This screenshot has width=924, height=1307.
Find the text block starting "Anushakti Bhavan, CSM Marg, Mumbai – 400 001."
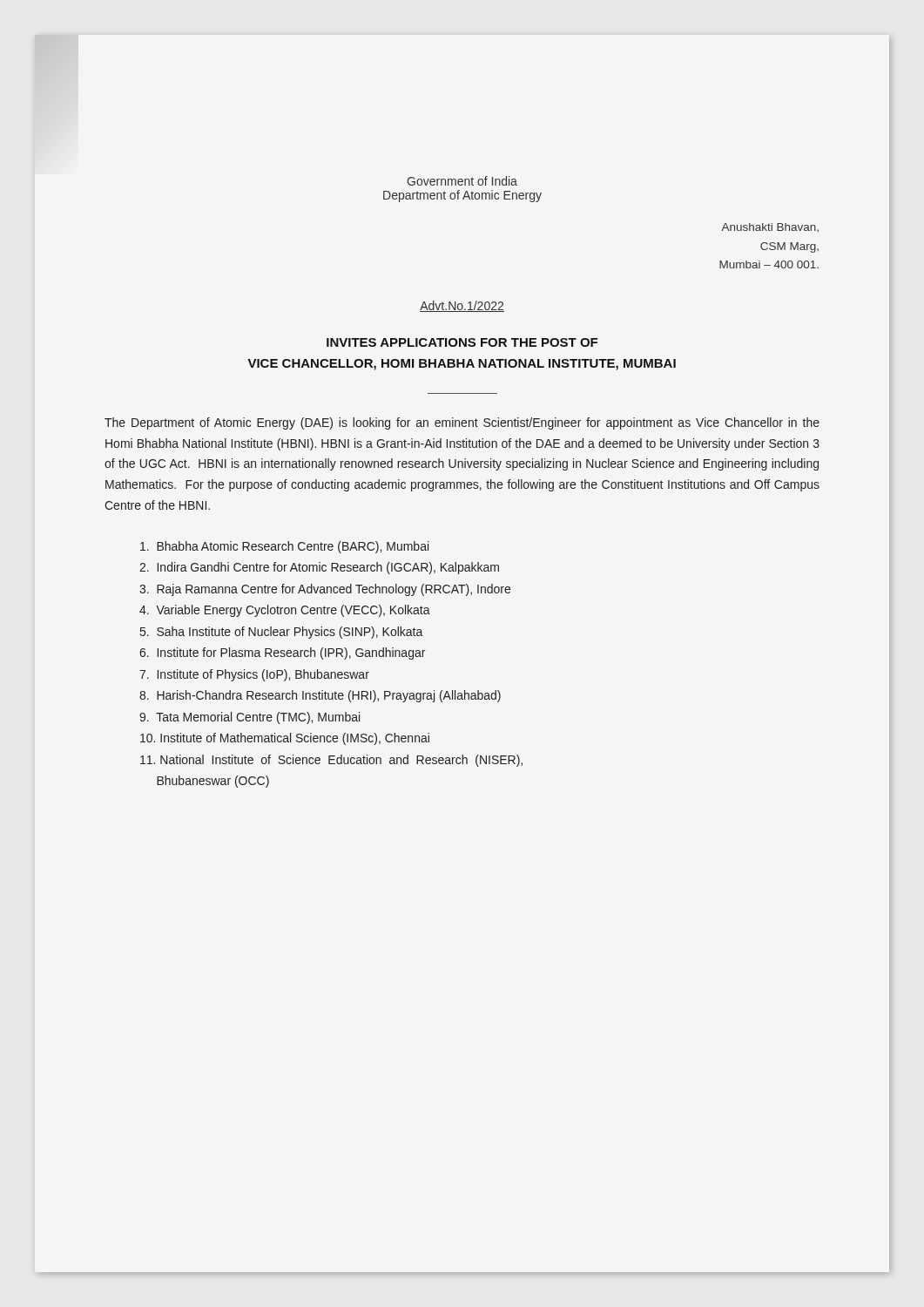[x=769, y=246]
